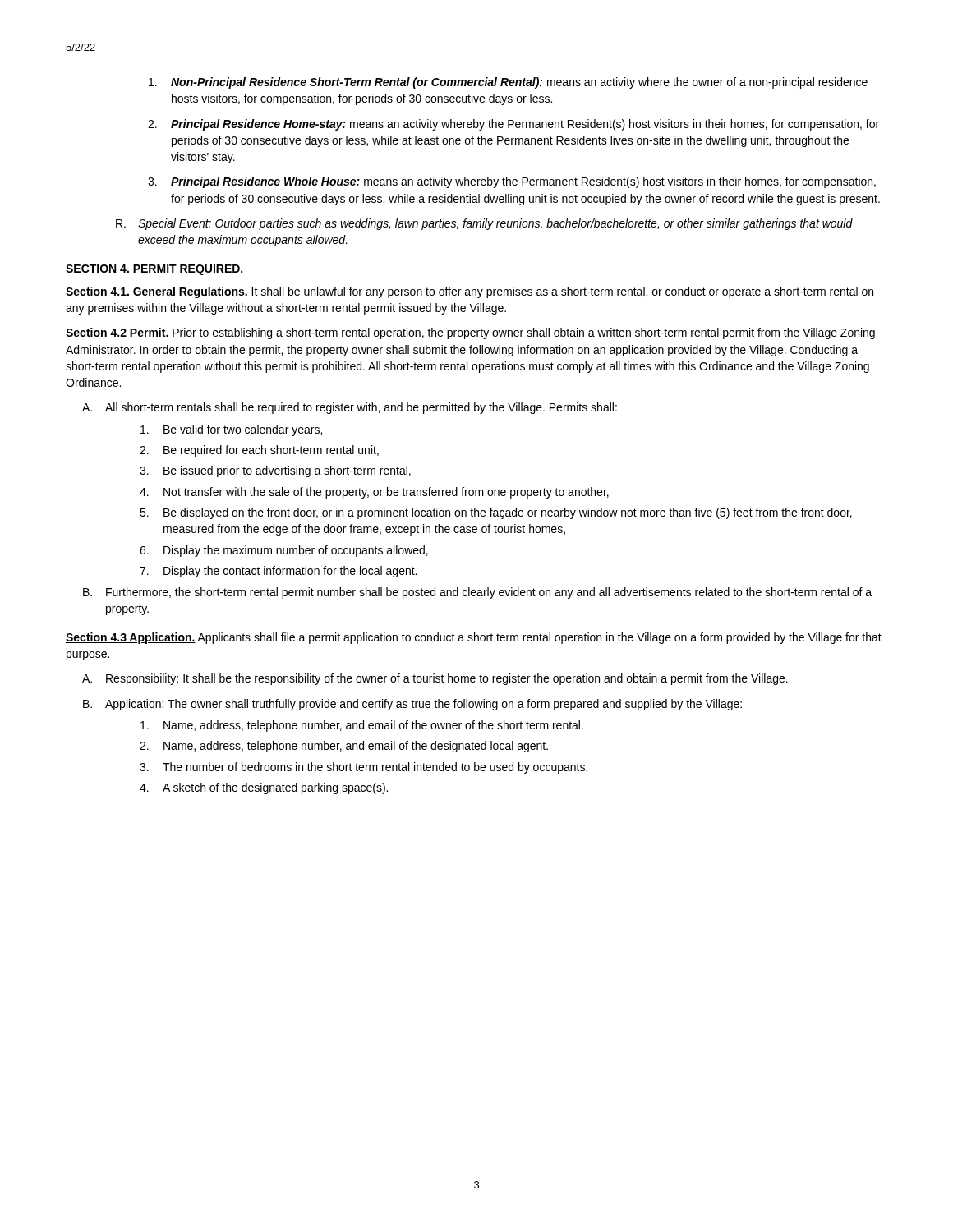Image resolution: width=953 pixels, height=1232 pixels.
Task: Locate the text block with the text "Section 4.1. General Regulations. It shall"
Action: pyautogui.click(x=470, y=300)
